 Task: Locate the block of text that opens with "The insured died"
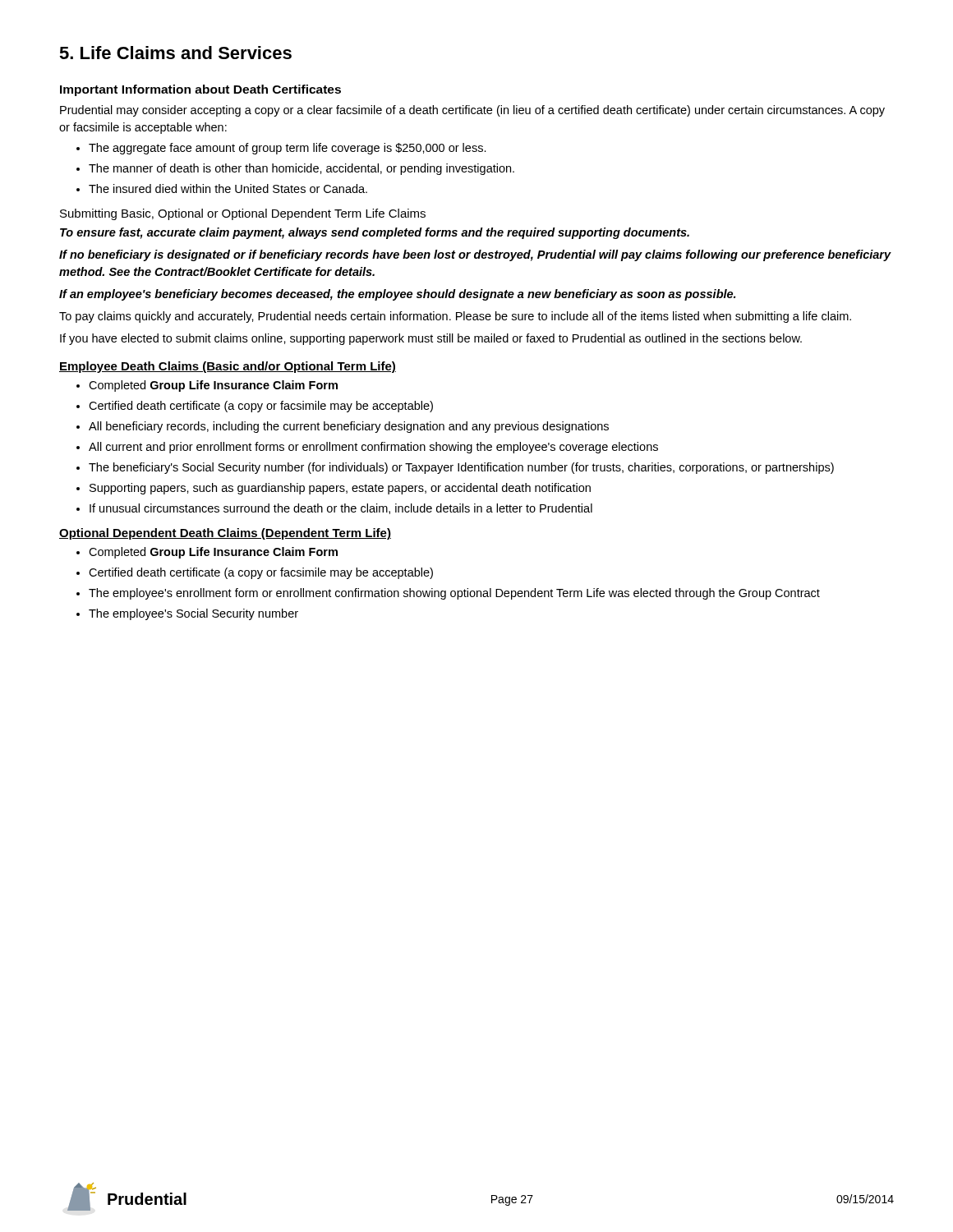(228, 189)
